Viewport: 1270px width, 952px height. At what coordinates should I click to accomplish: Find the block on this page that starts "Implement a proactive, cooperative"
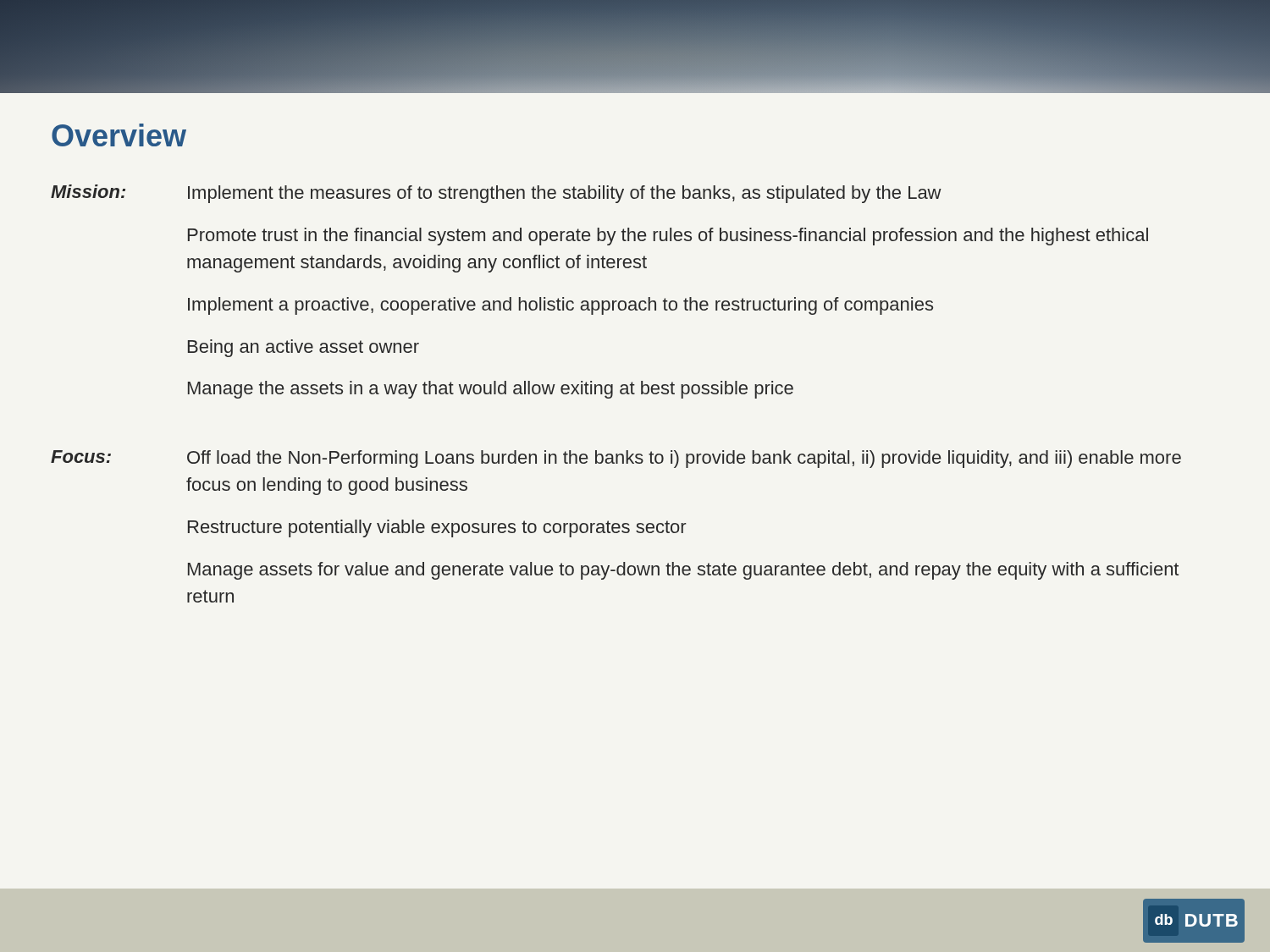coord(560,304)
